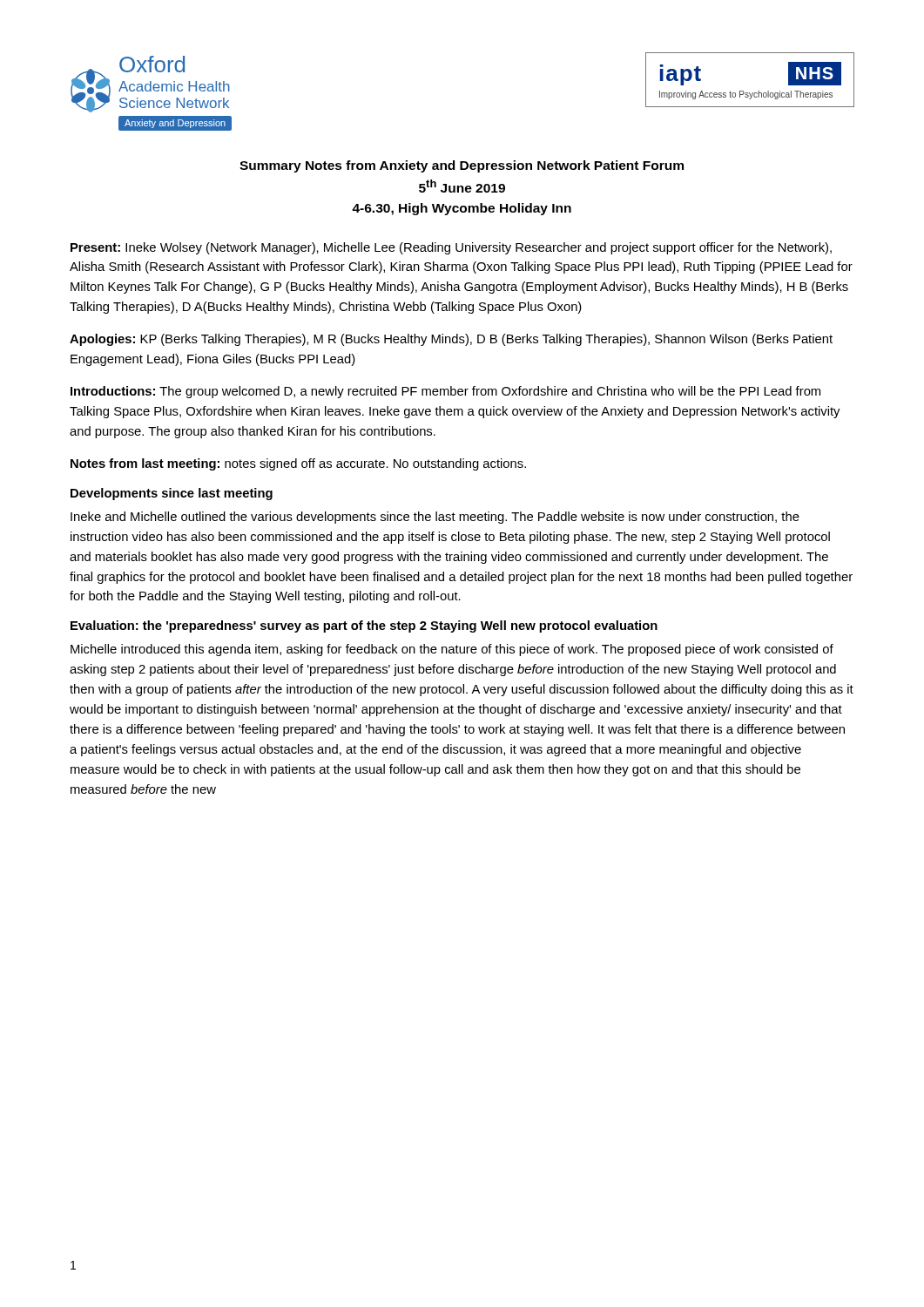Click the passage that begins "Introductions: The group welcomed D, a"

[x=455, y=411]
